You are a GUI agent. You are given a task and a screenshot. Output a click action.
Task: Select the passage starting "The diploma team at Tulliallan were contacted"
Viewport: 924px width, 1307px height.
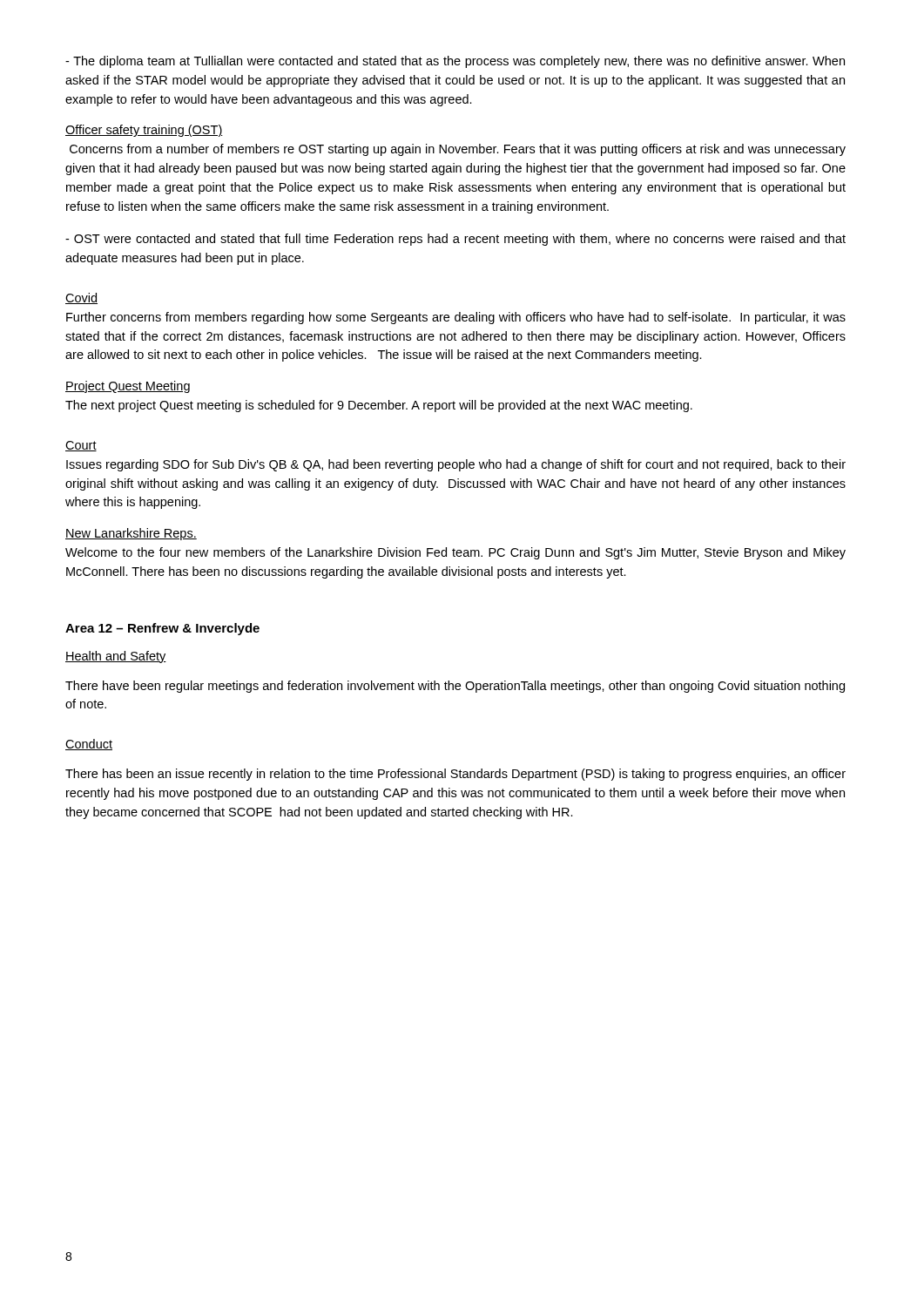pos(455,80)
